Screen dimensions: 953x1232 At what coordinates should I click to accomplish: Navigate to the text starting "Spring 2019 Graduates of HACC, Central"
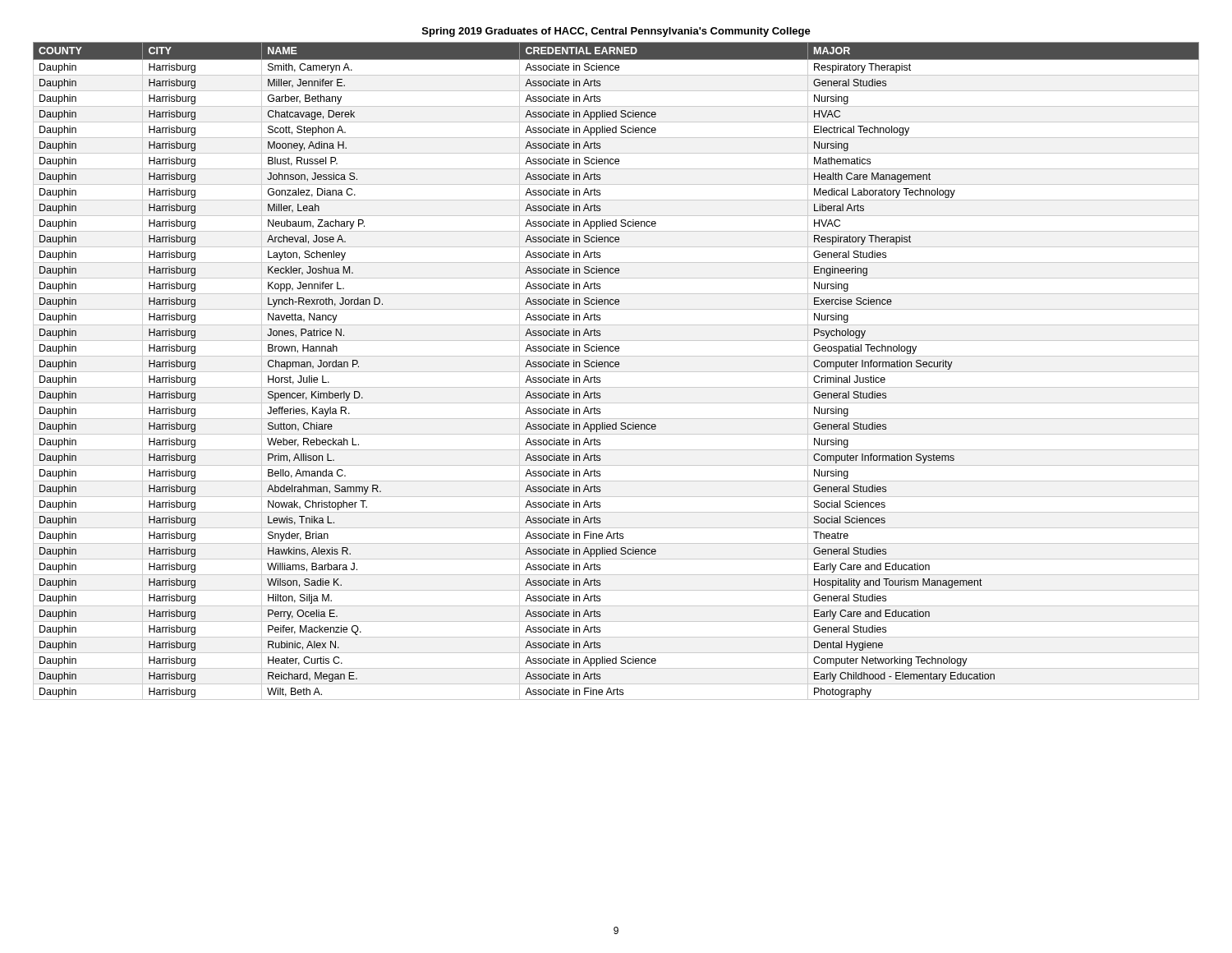pos(616,31)
